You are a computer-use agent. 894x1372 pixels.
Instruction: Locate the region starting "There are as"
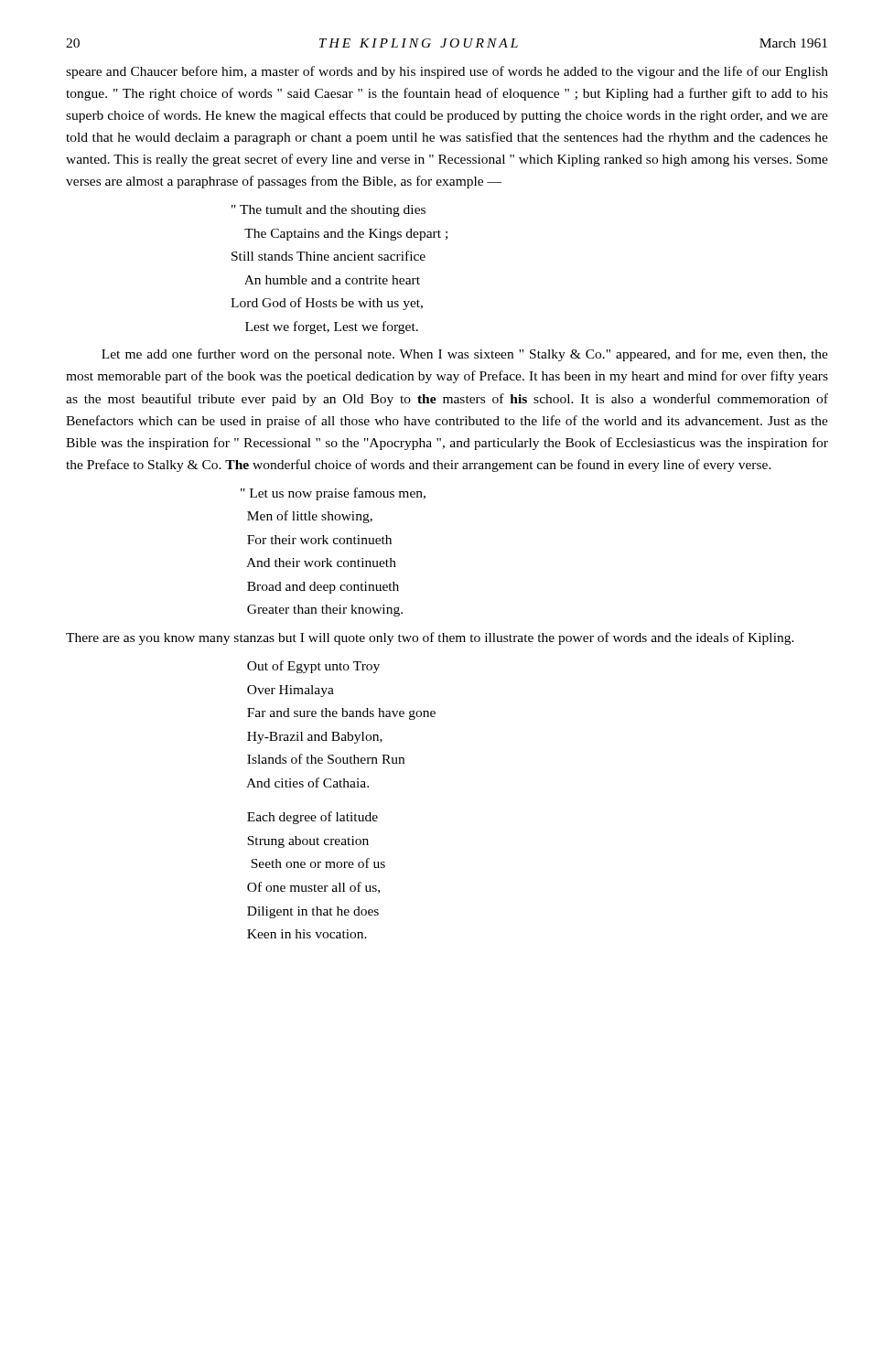coord(430,637)
